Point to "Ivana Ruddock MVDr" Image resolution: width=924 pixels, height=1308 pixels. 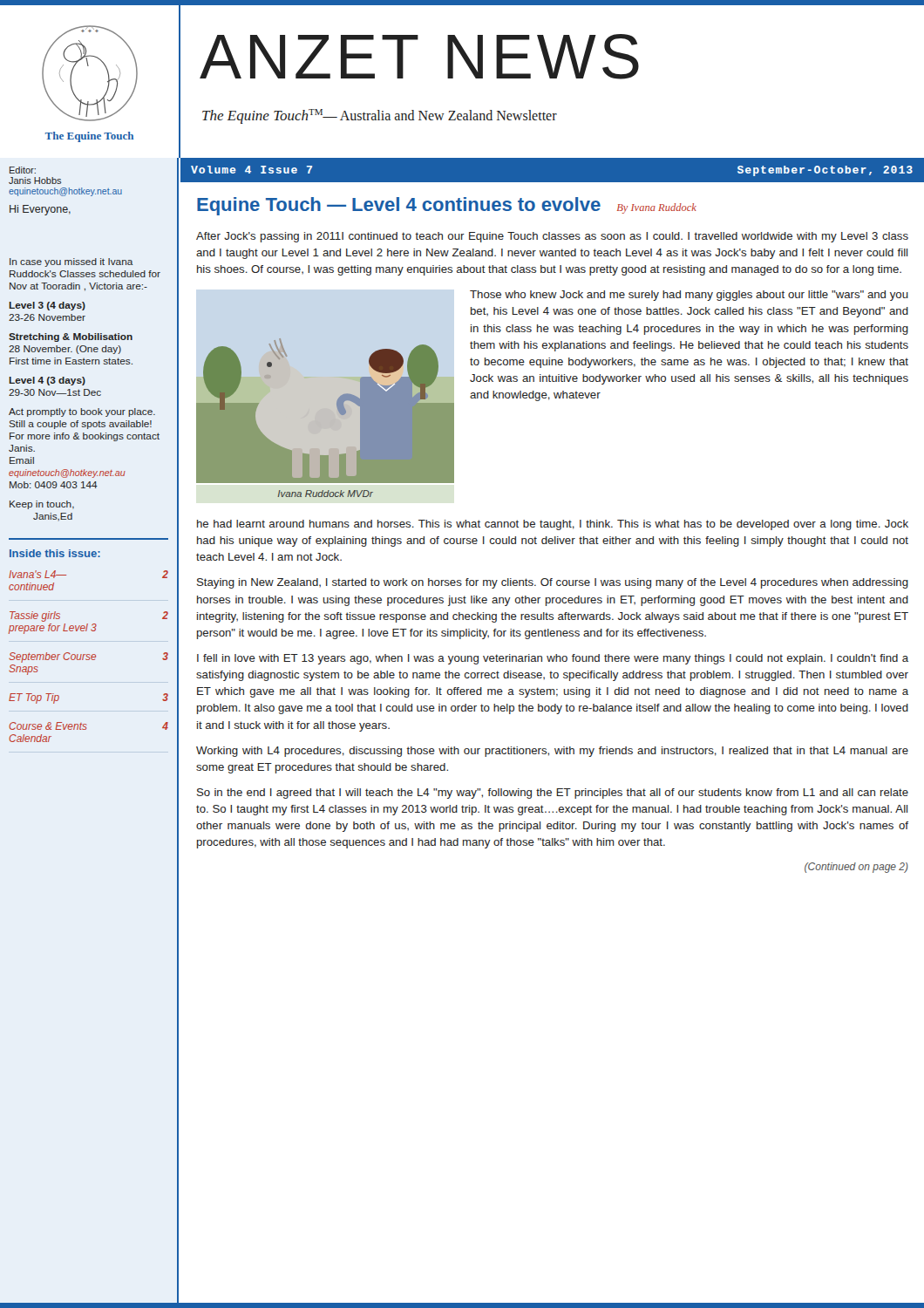(x=325, y=494)
